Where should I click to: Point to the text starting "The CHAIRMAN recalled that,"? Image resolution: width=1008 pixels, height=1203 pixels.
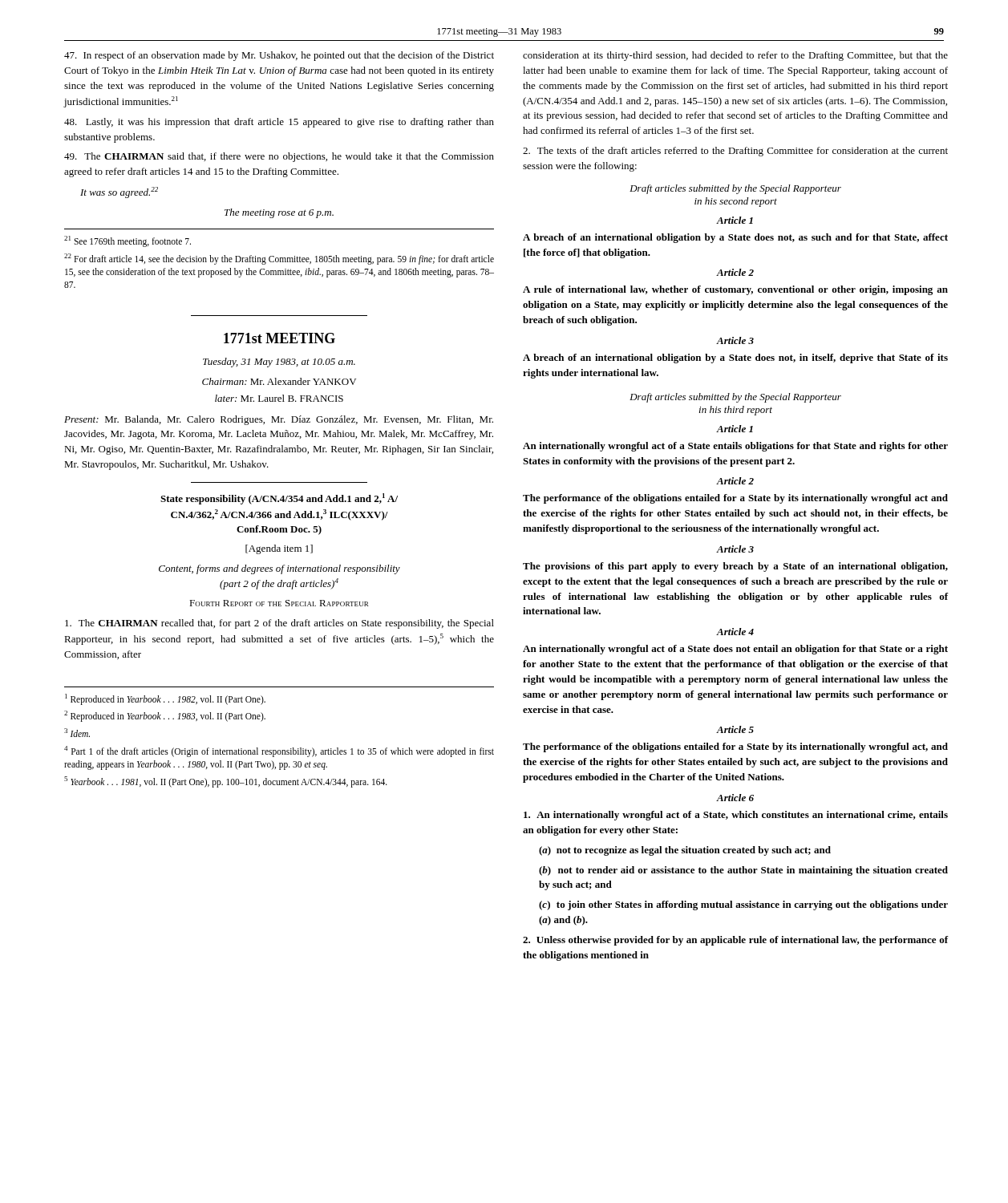point(279,638)
